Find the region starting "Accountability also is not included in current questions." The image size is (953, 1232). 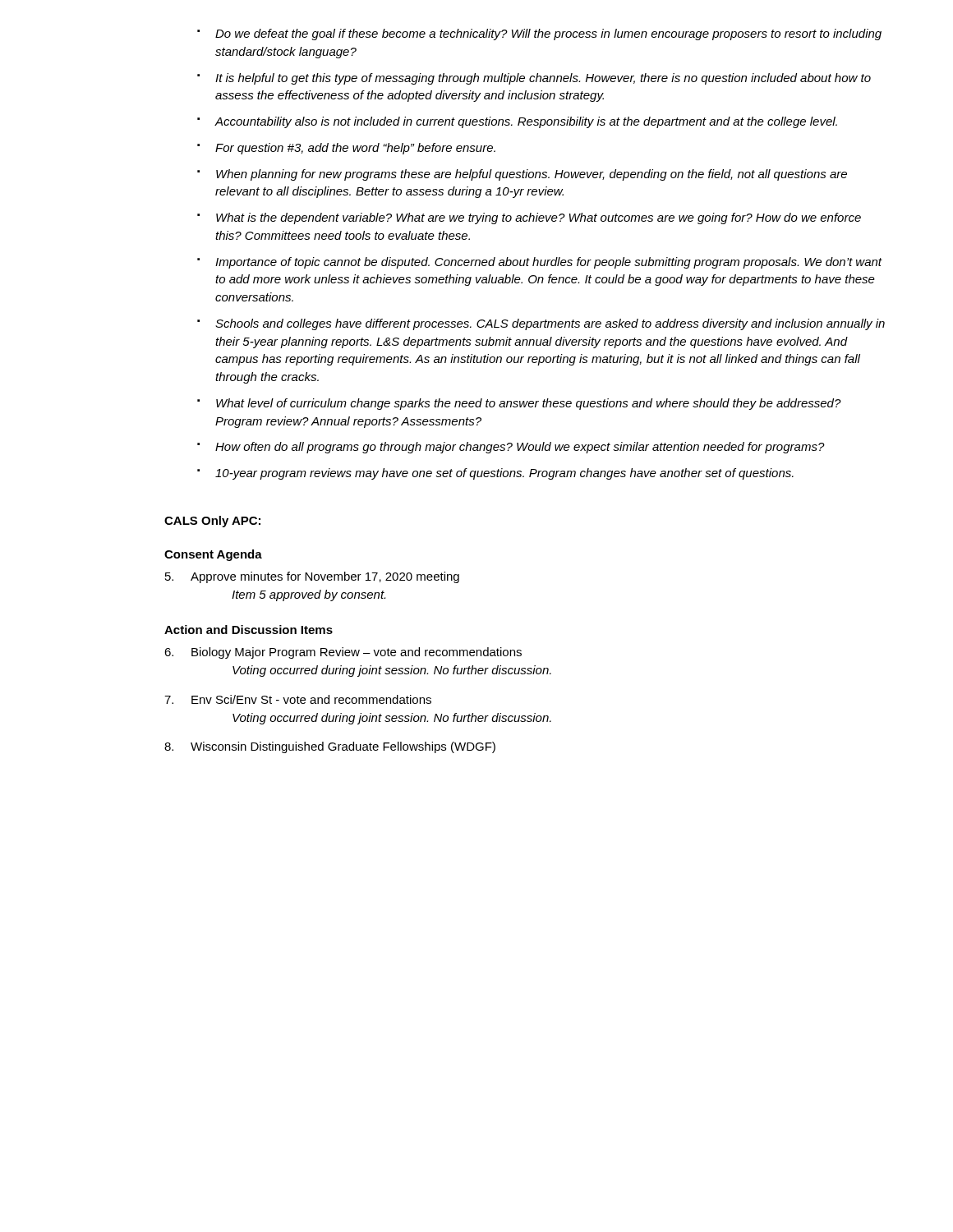point(527,121)
